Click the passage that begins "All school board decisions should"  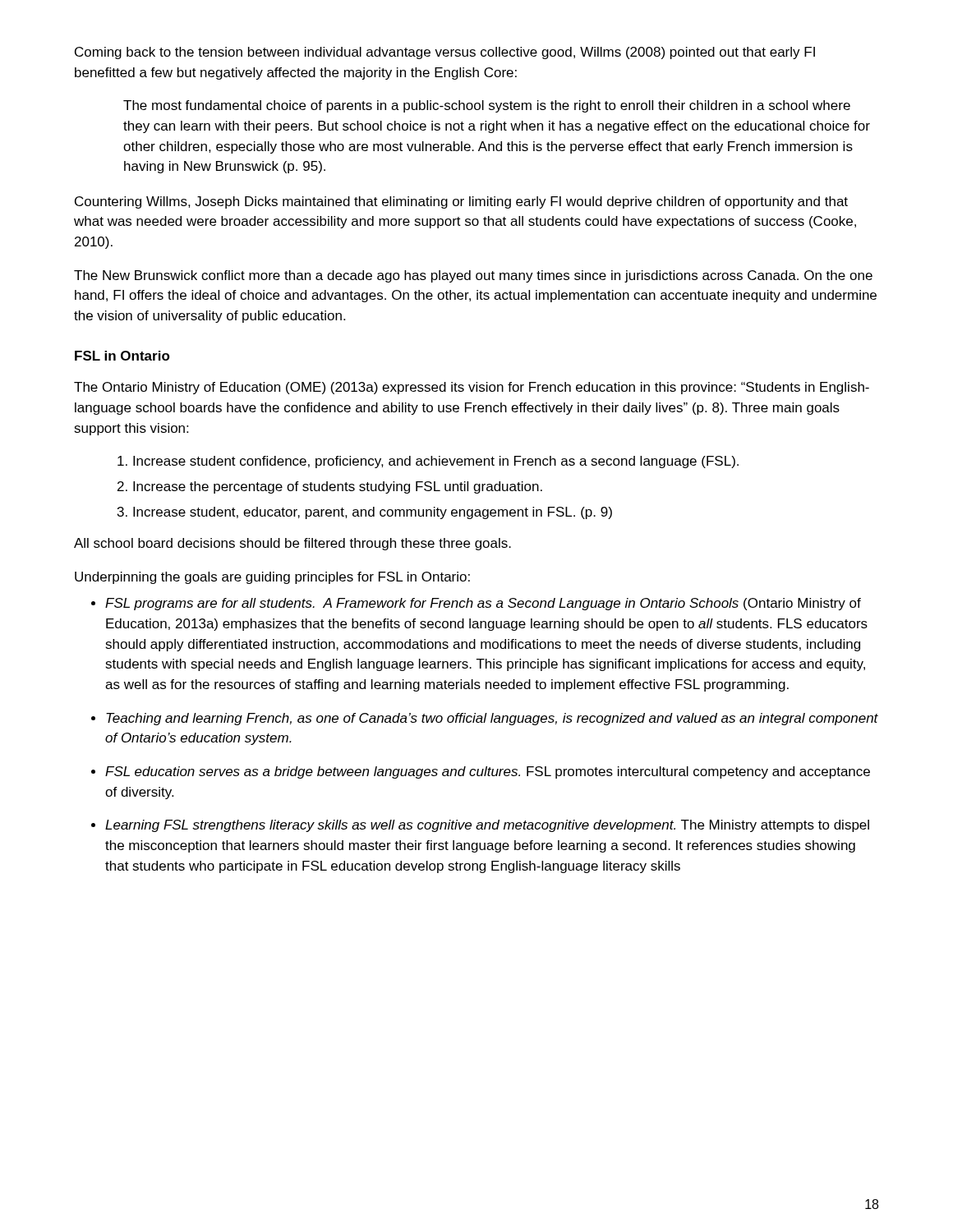click(476, 544)
